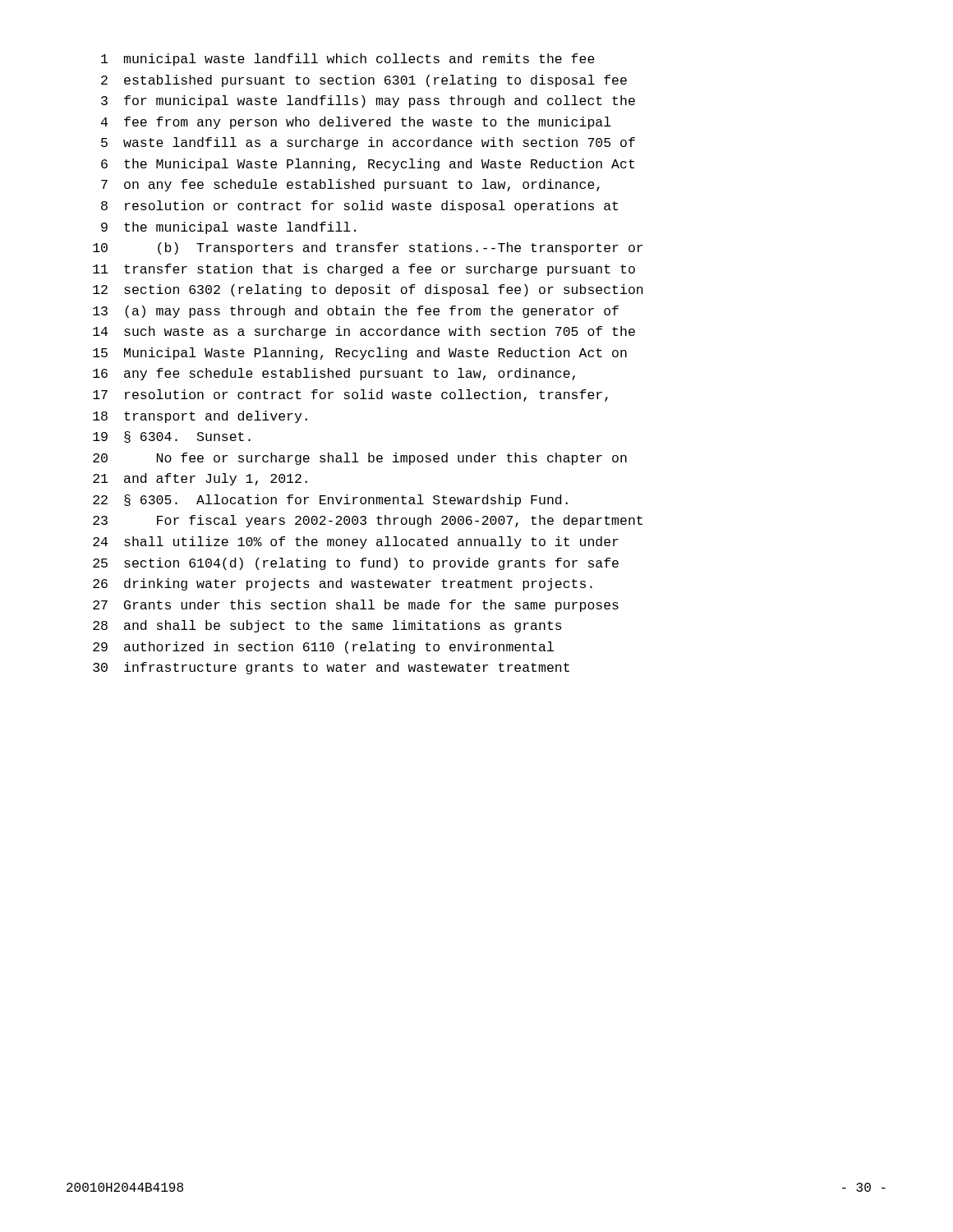The image size is (953, 1232).
Task: Select the block starting "16any fee schedule established pursuant to law,"
Action: 476,375
